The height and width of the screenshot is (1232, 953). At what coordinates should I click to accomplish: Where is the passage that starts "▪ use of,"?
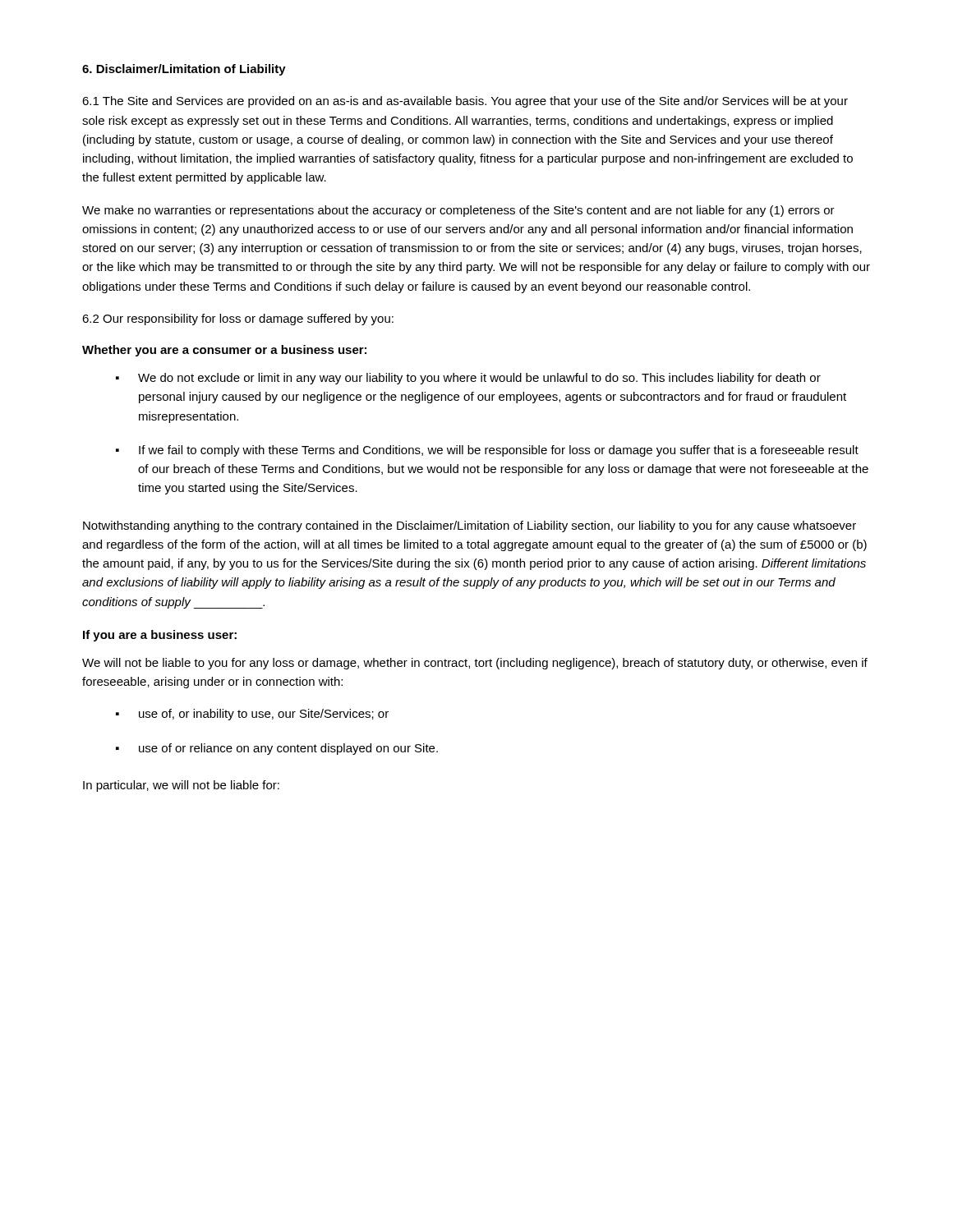252,715
